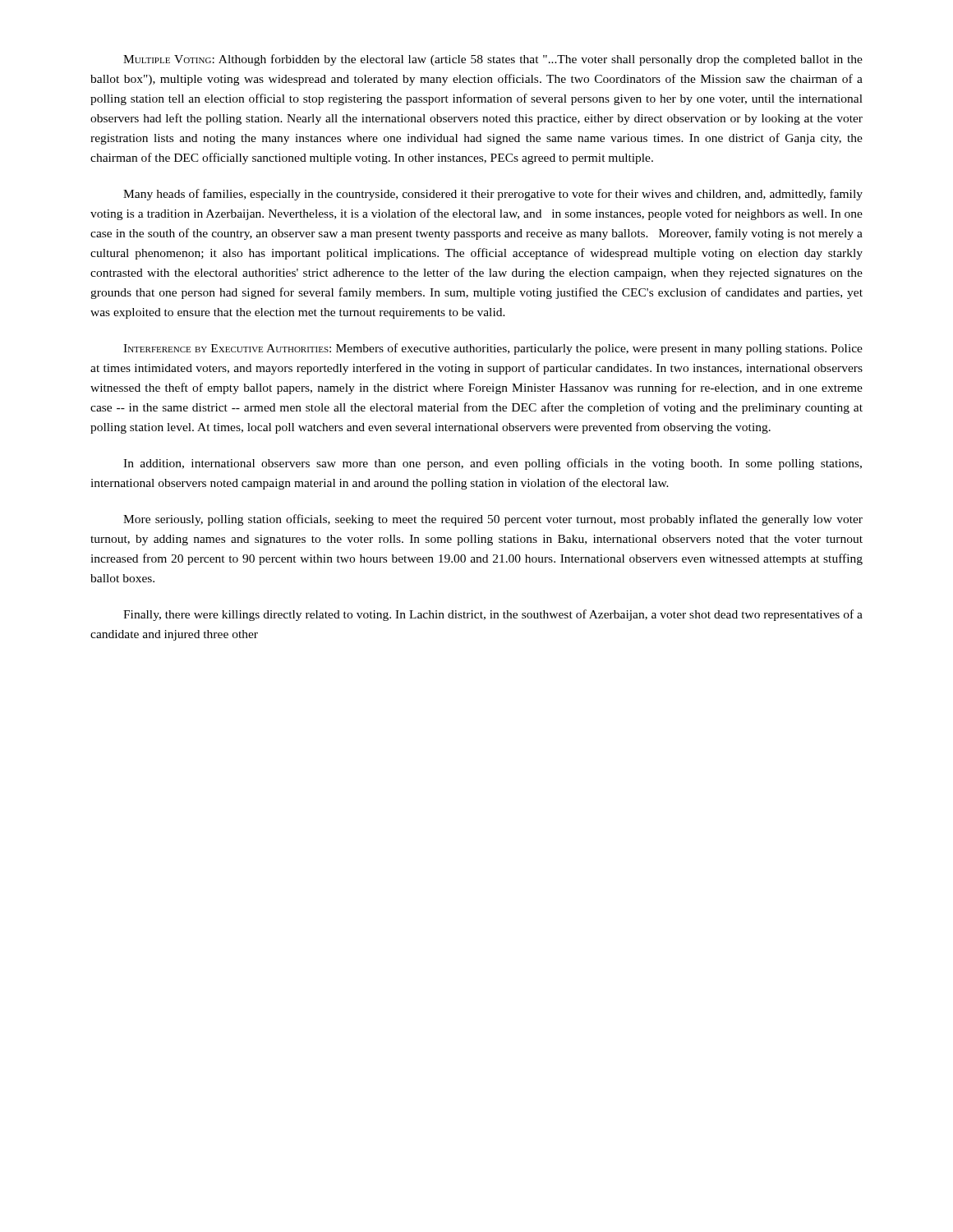This screenshot has width=953, height=1232.
Task: Find the passage starting "More seriously, polling station officials, seeking"
Action: [x=476, y=548]
